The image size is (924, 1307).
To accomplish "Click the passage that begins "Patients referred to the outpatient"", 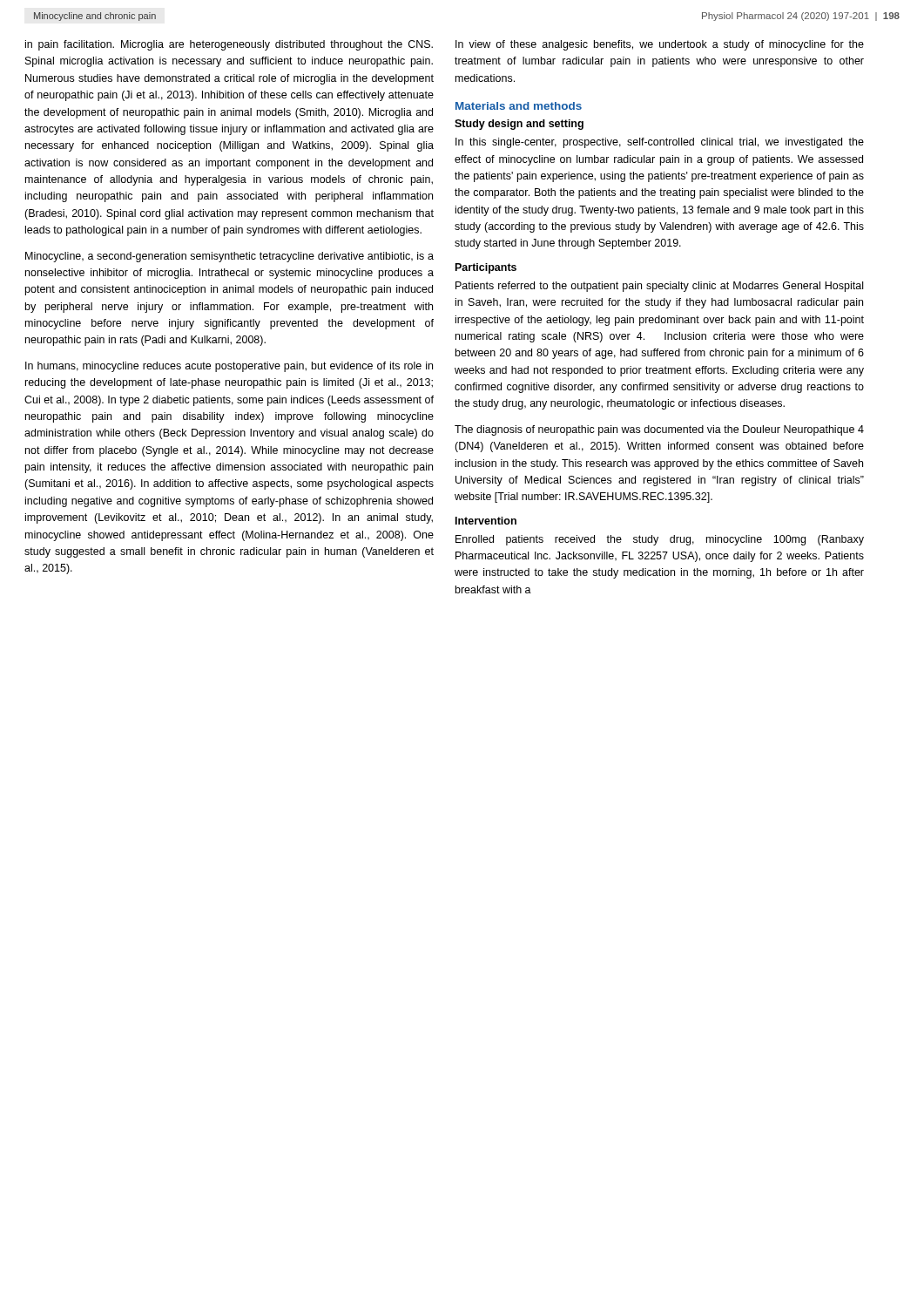I will pyautogui.click(x=659, y=345).
